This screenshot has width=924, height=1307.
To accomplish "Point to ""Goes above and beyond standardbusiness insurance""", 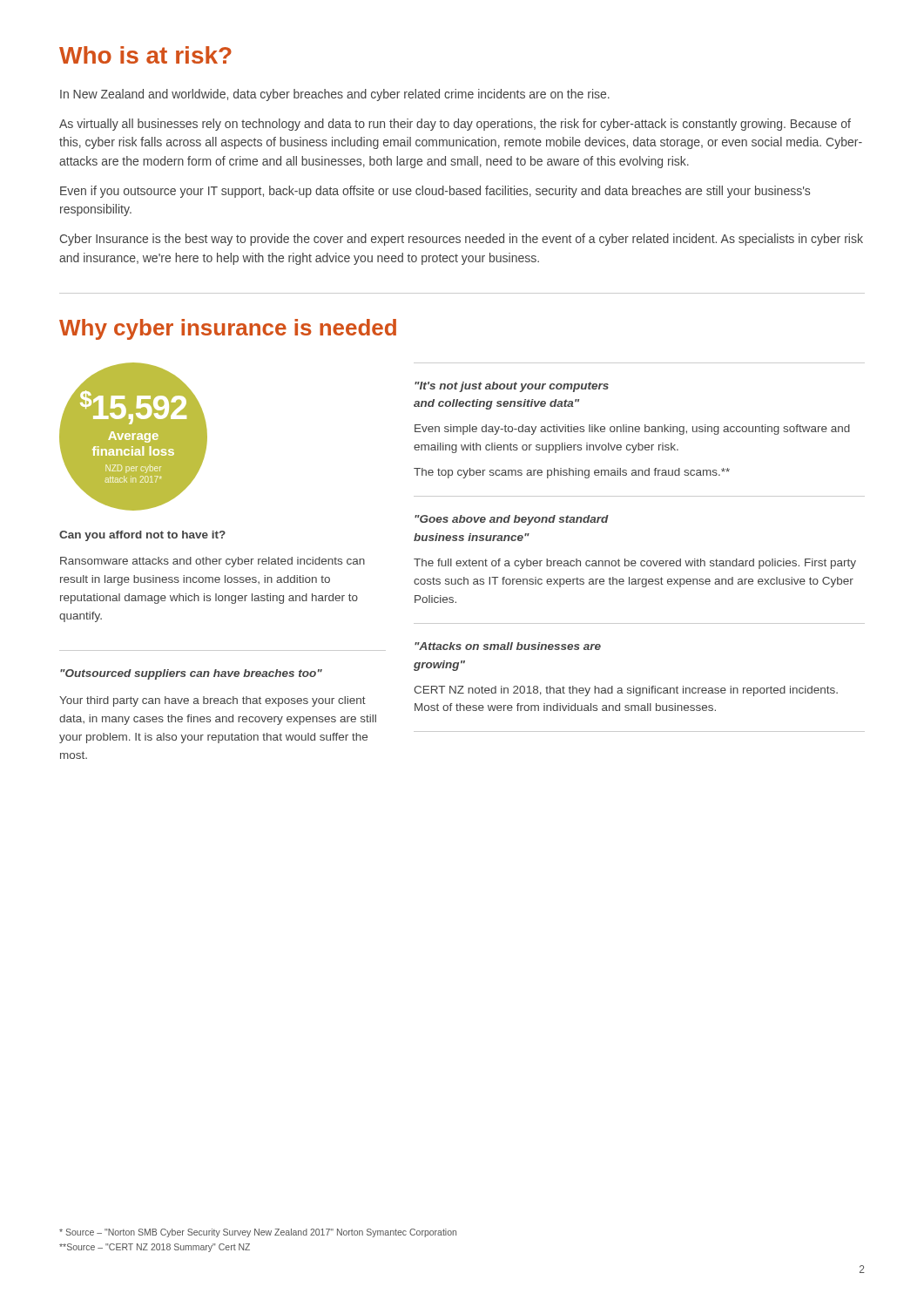I will (x=511, y=529).
